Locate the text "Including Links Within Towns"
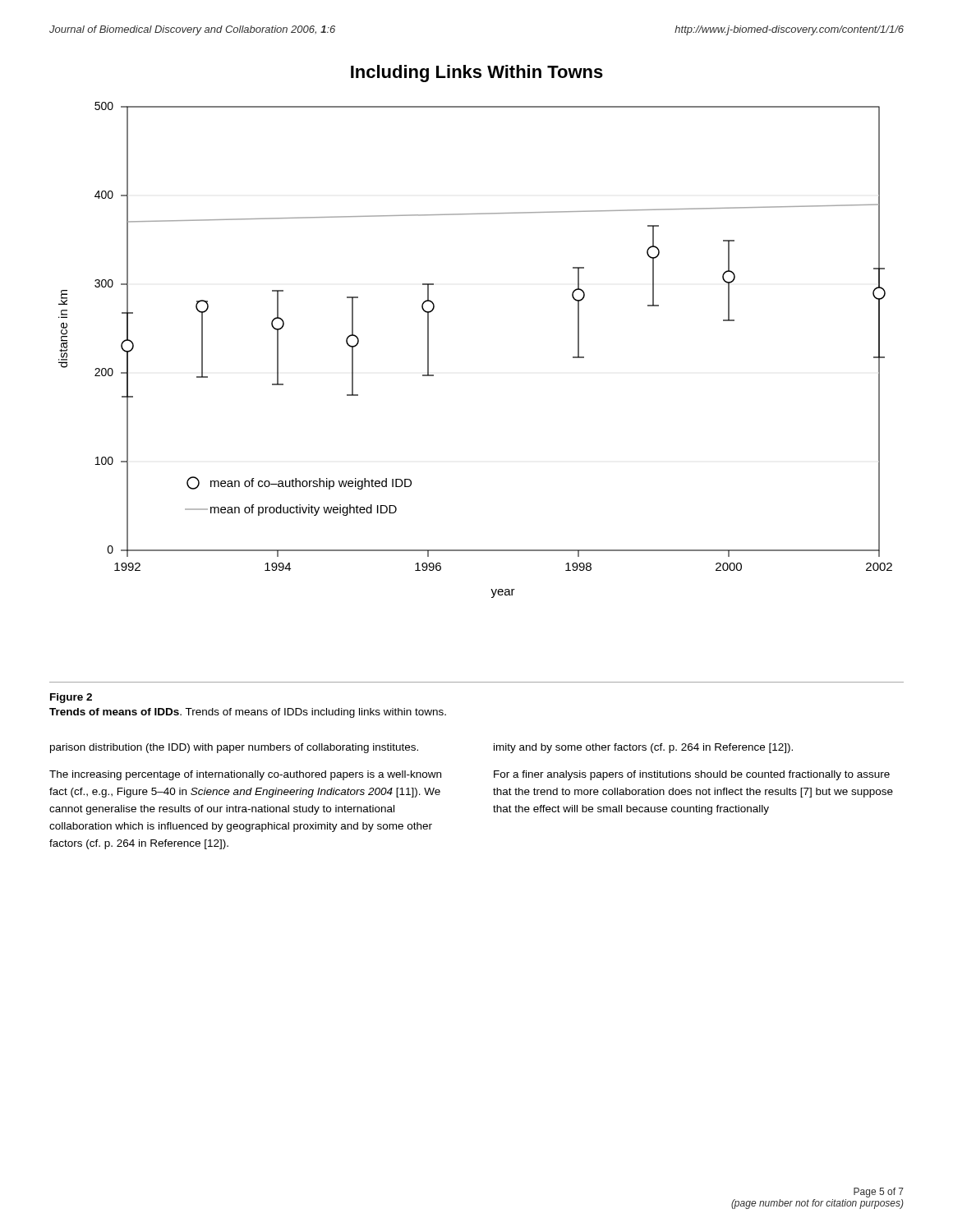953x1232 pixels. pyautogui.click(x=476, y=72)
